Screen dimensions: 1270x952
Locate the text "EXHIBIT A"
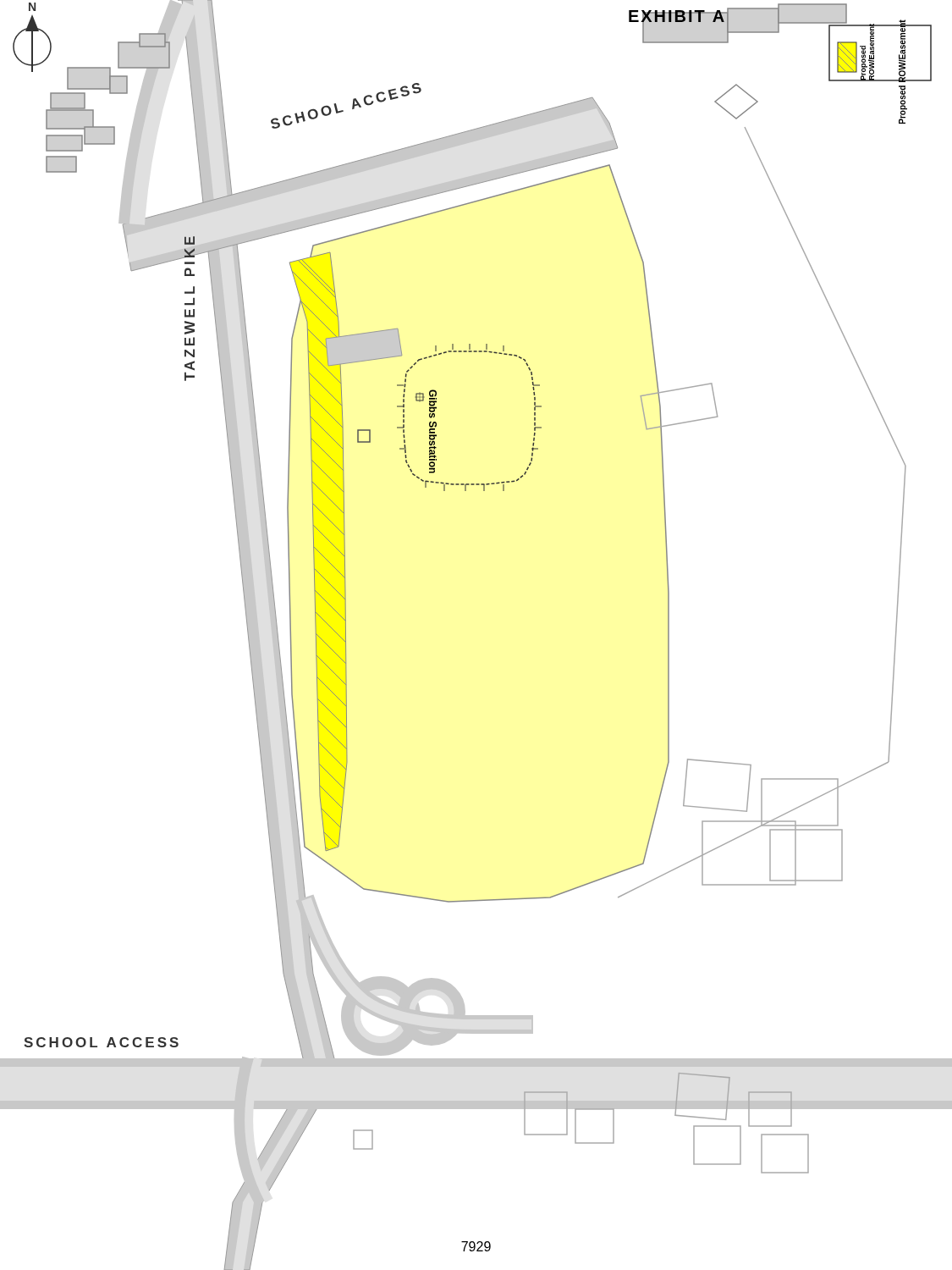[677, 16]
